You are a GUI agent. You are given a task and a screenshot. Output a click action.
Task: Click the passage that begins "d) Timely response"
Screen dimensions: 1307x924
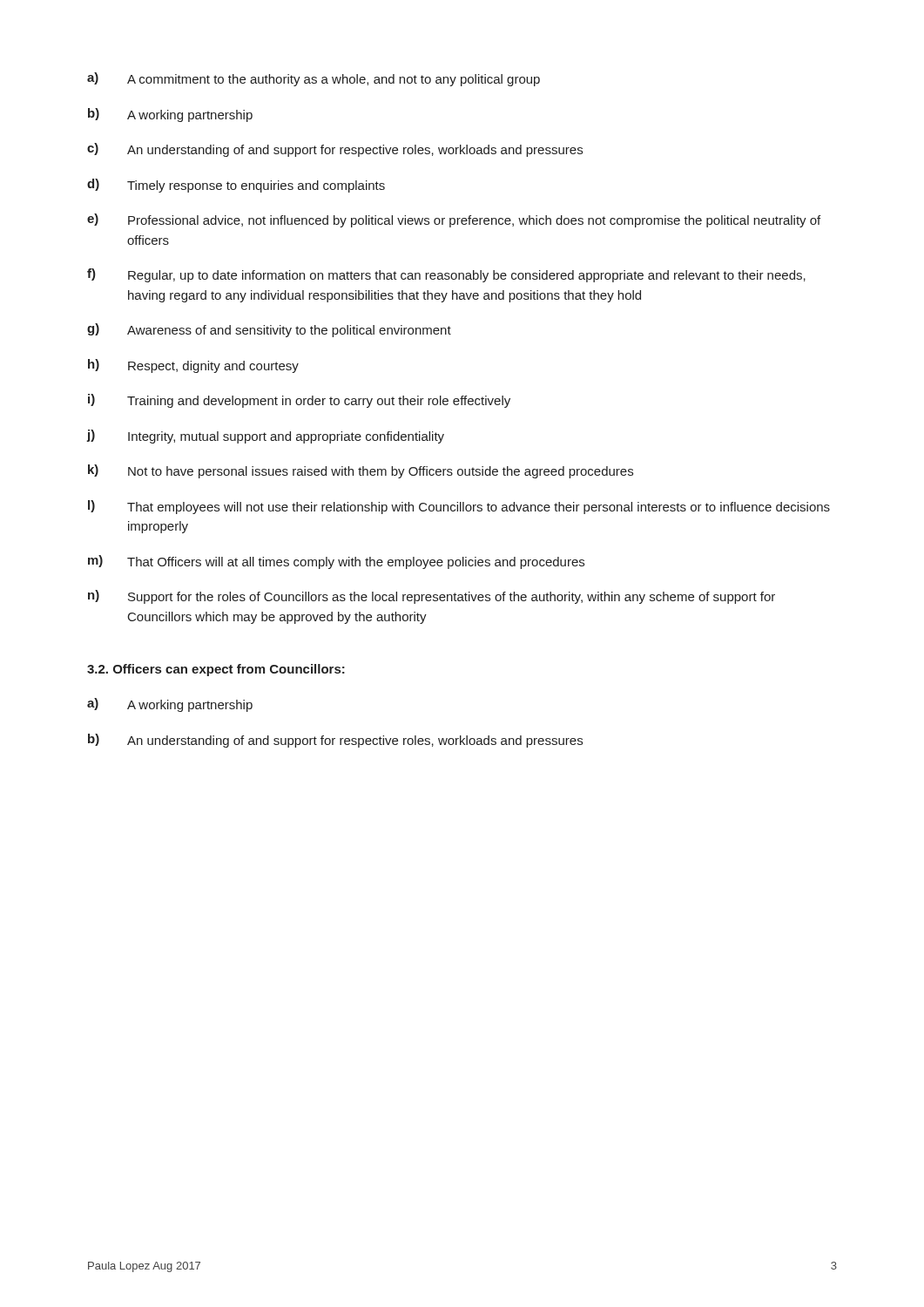click(x=236, y=186)
